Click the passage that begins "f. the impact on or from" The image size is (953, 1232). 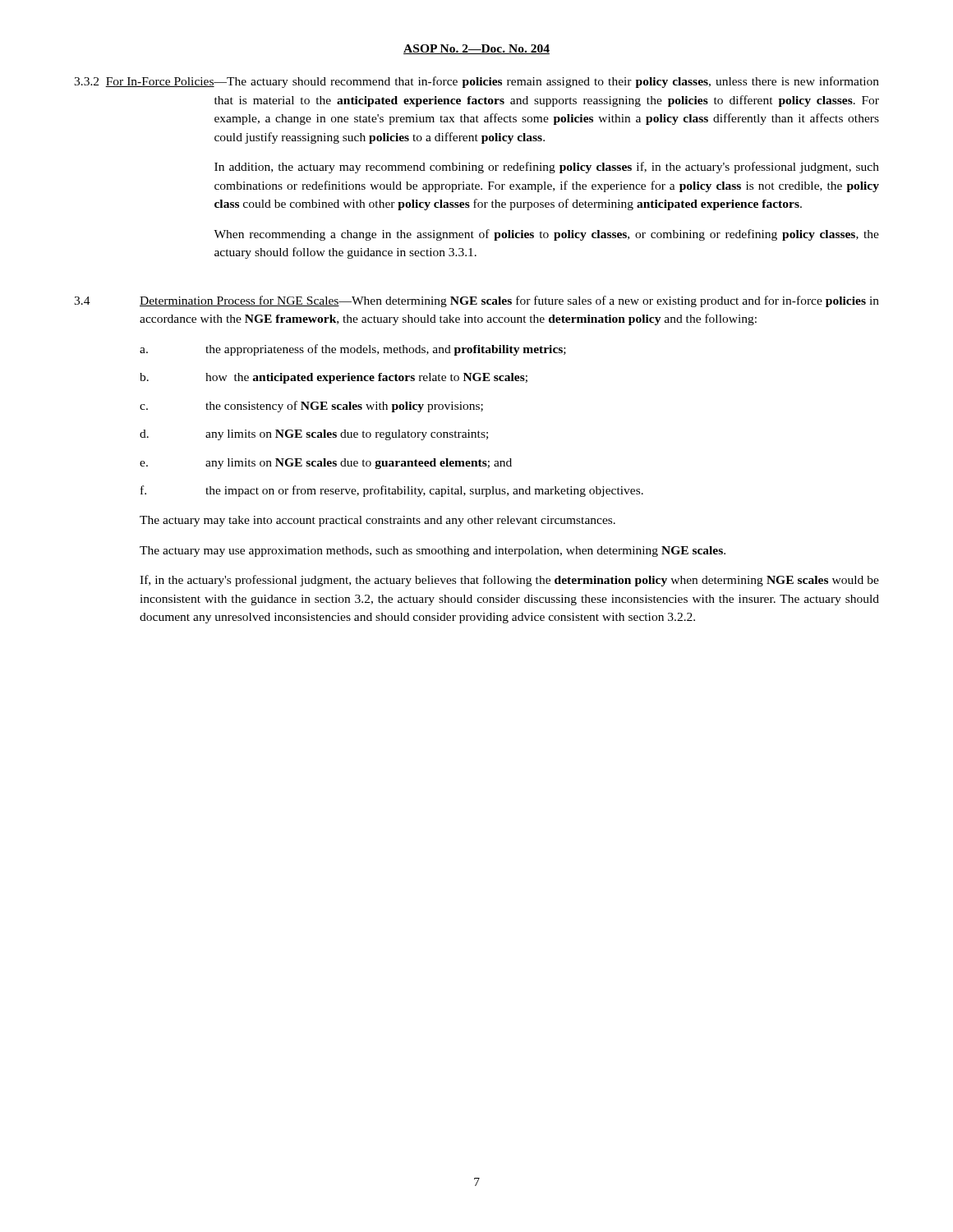pos(509,490)
